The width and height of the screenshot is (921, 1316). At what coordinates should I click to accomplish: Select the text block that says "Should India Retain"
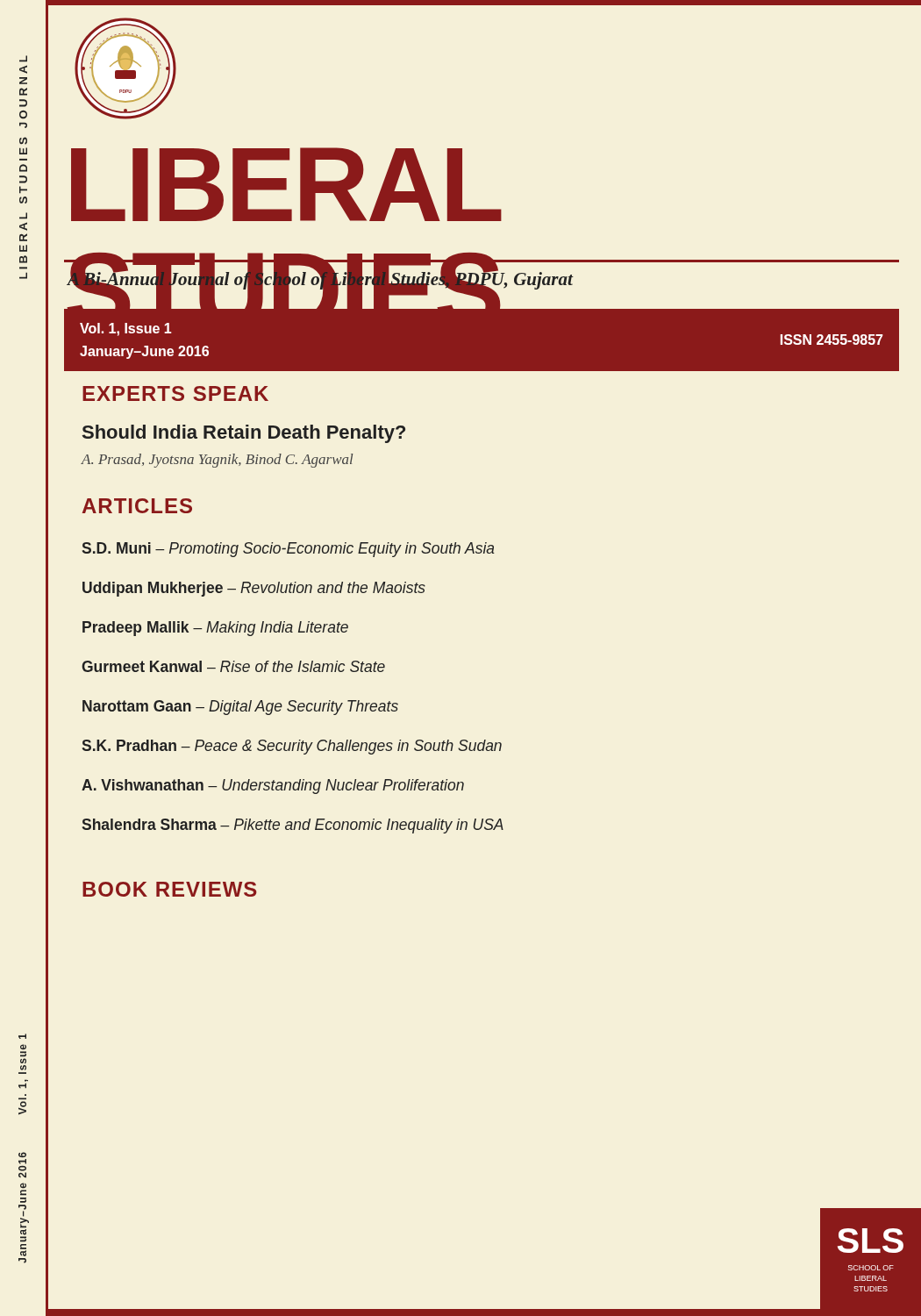(x=244, y=432)
